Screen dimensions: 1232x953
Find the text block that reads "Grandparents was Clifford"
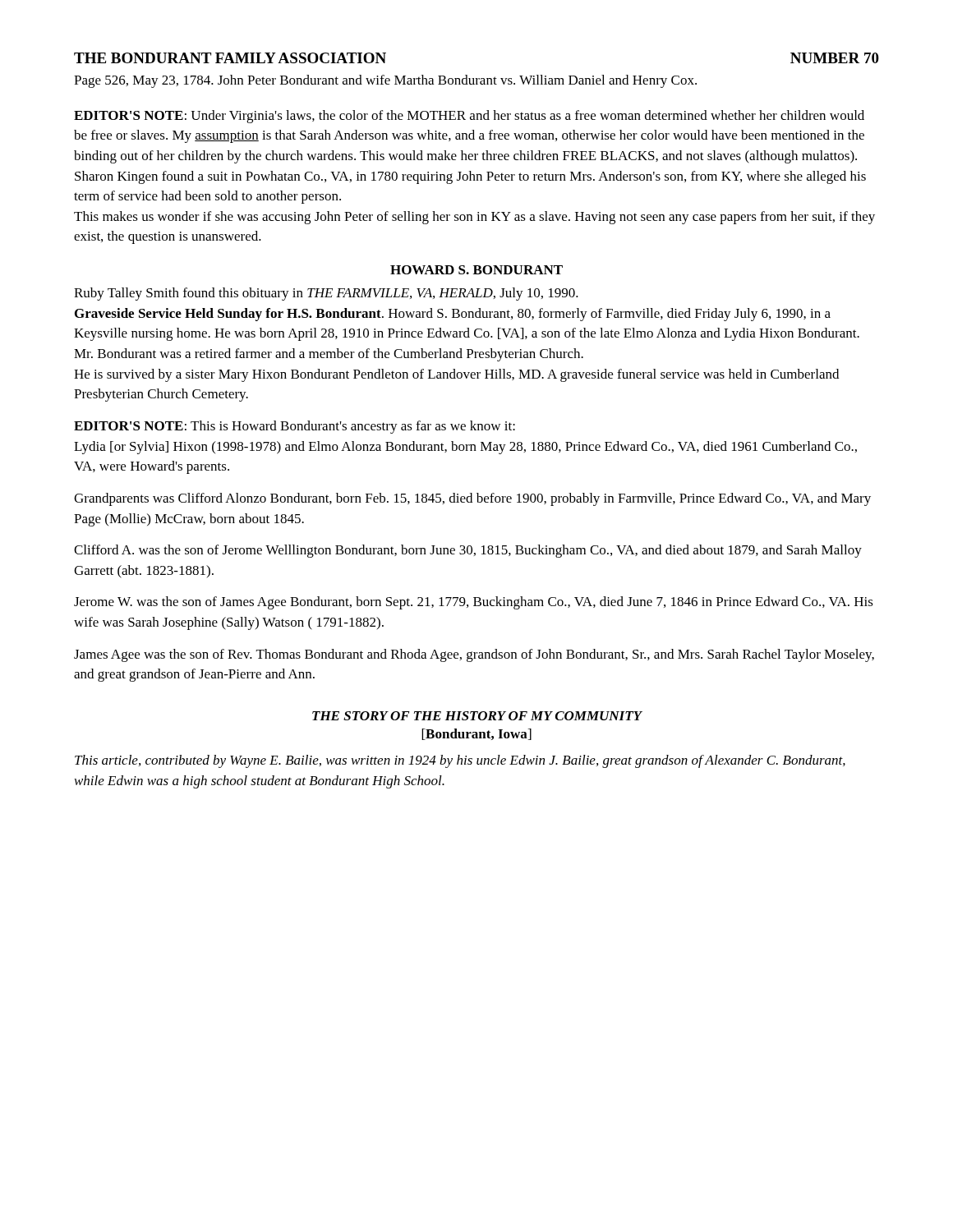click(x=472, y=508)
